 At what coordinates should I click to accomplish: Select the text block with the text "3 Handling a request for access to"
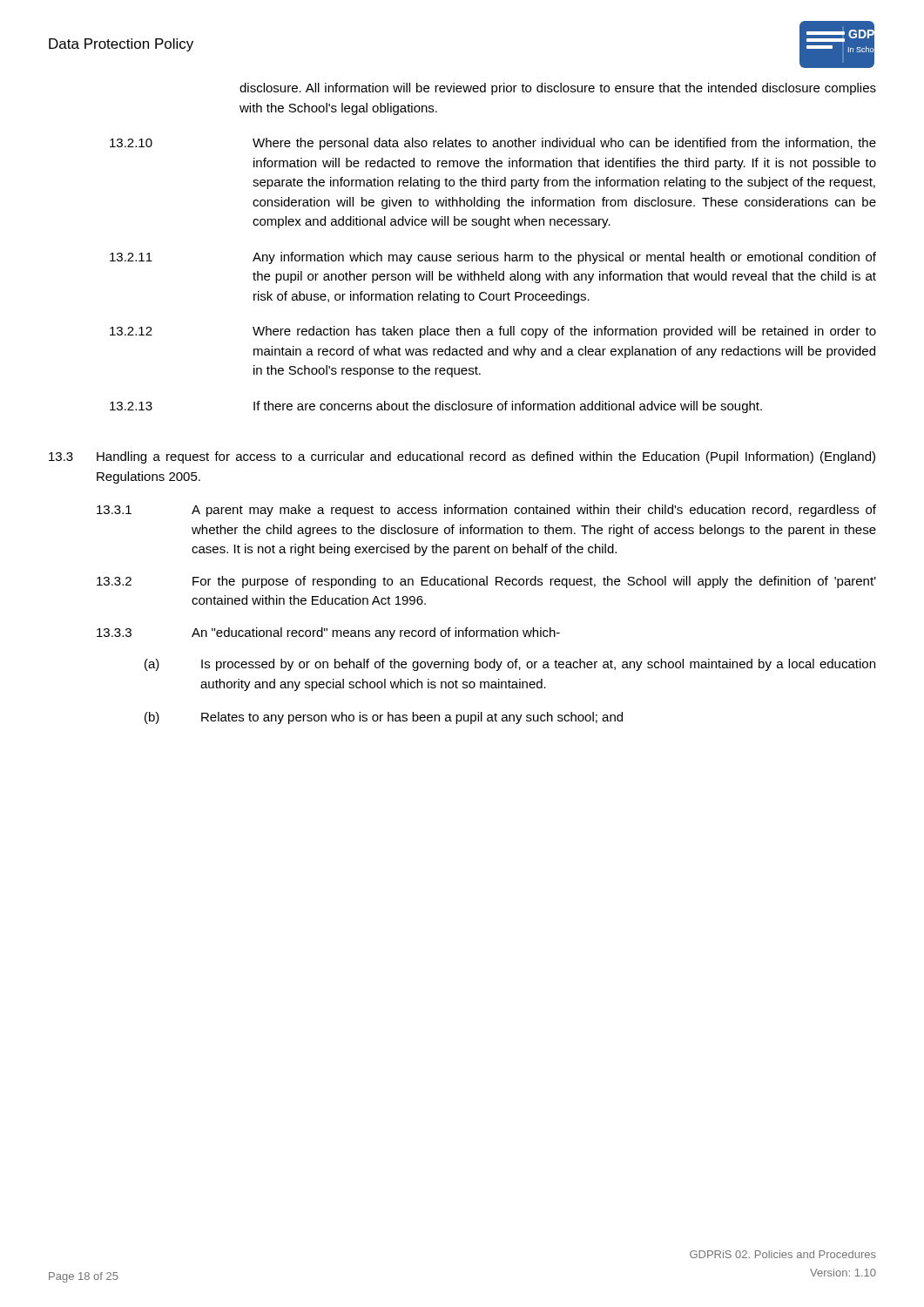coord(462,467)
